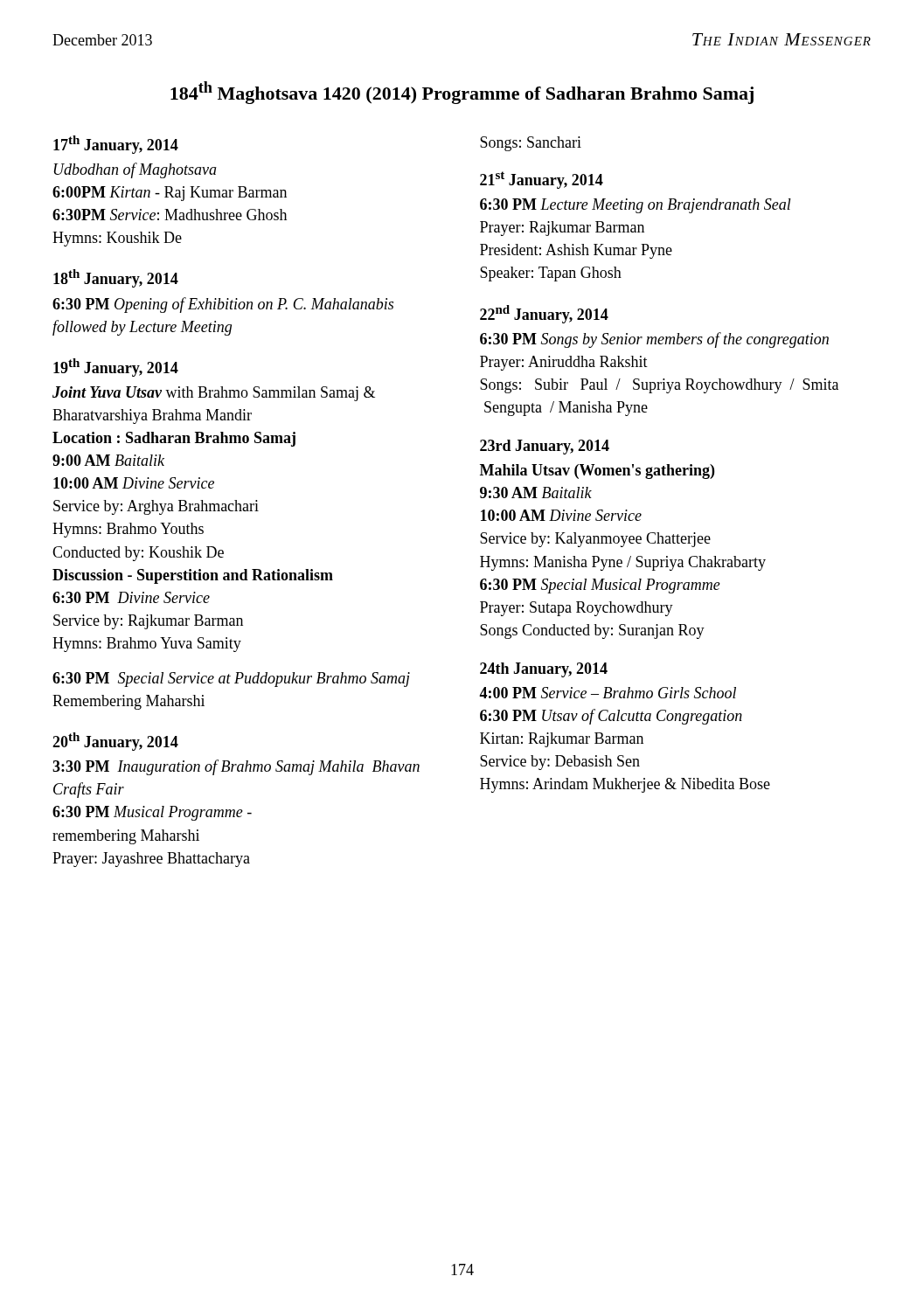Navigate to the text block starting "6:30 PM Opening"
Image resolution: width=924 pixels, height=1311 pixels.
point(249,315)
